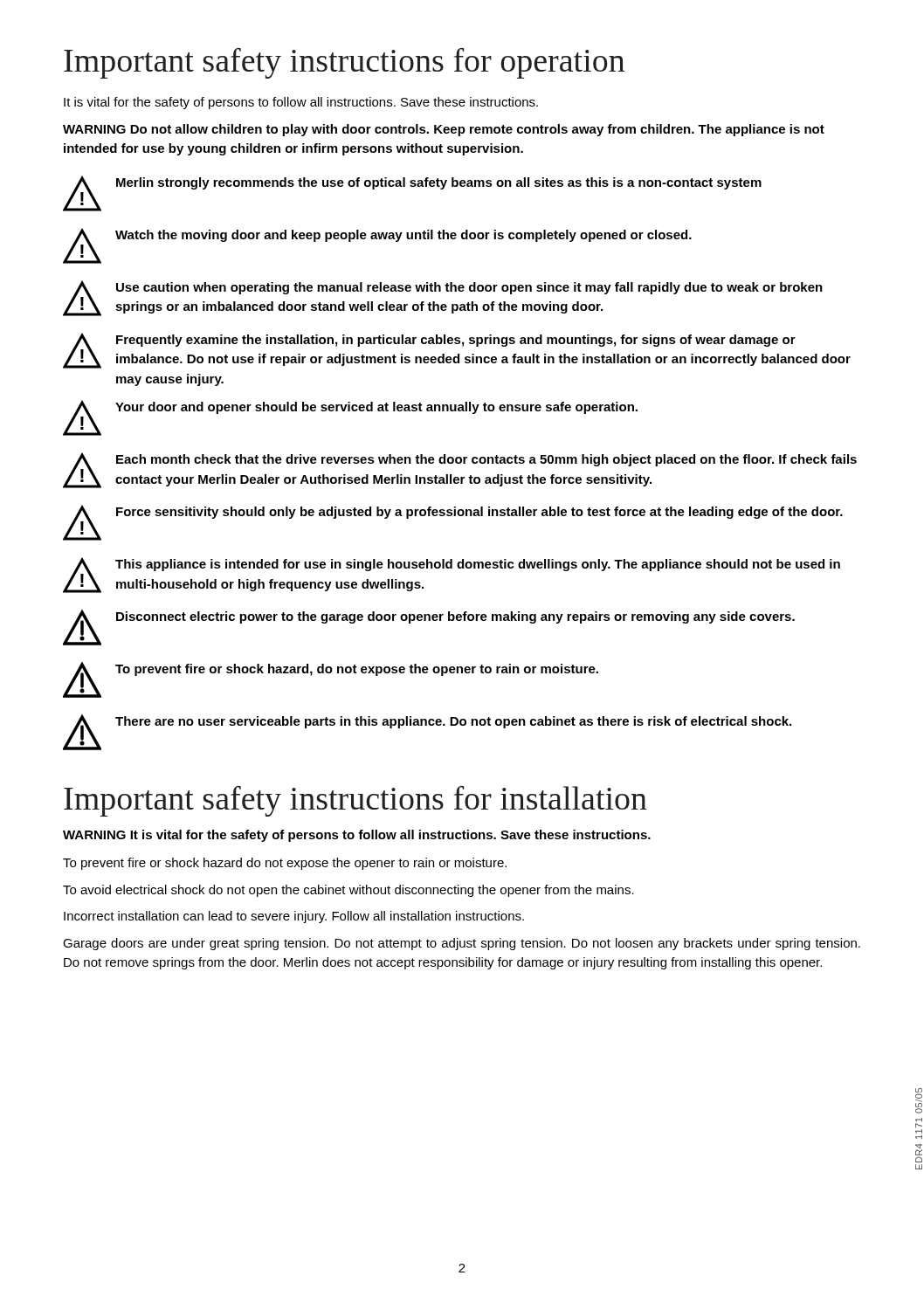Click on the text block containing "To prevent fire or shock hazard do"
This screenshot has height=1310, width=924.
click(x=462, y=863)
